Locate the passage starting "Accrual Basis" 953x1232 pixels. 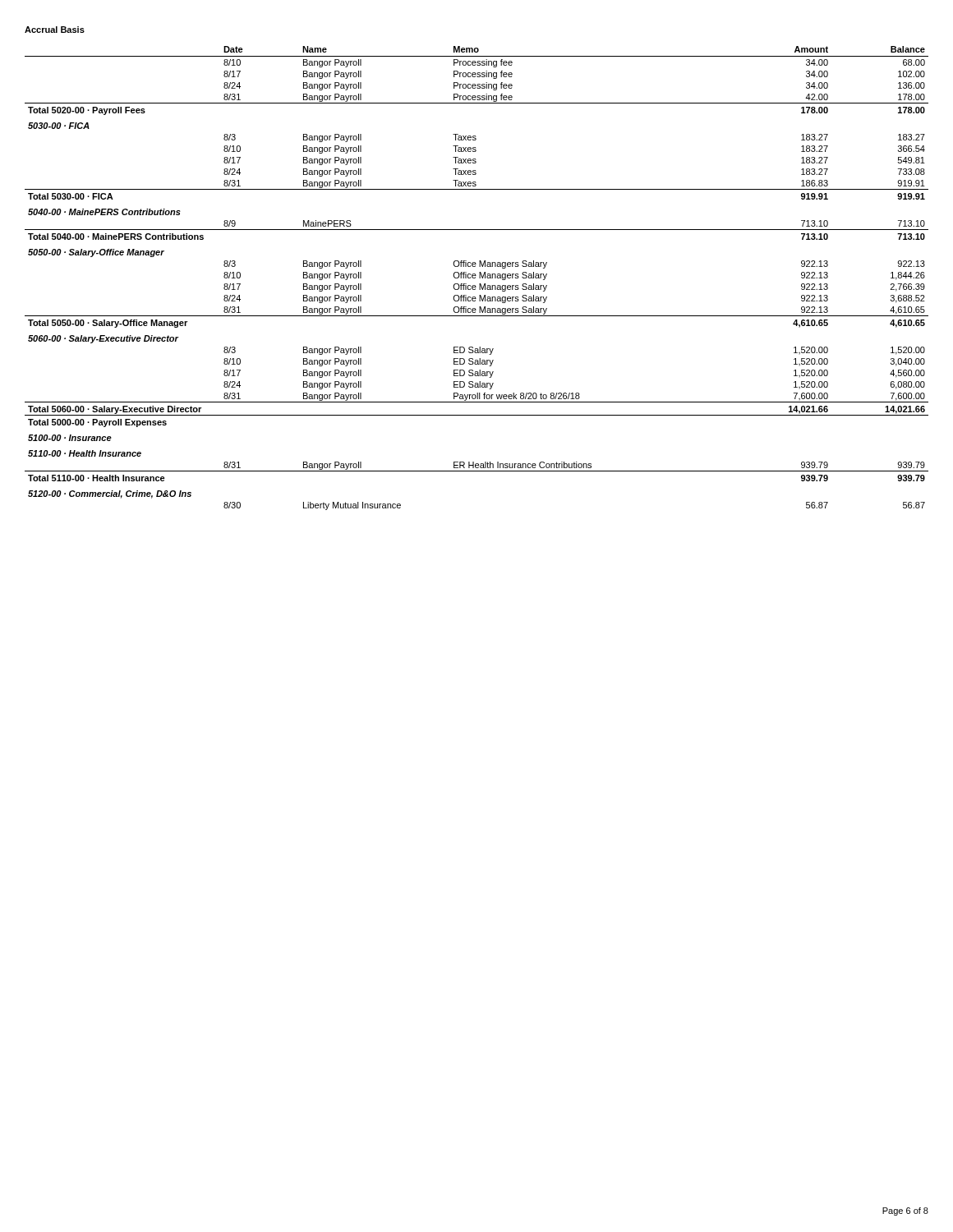pos(55,30)
